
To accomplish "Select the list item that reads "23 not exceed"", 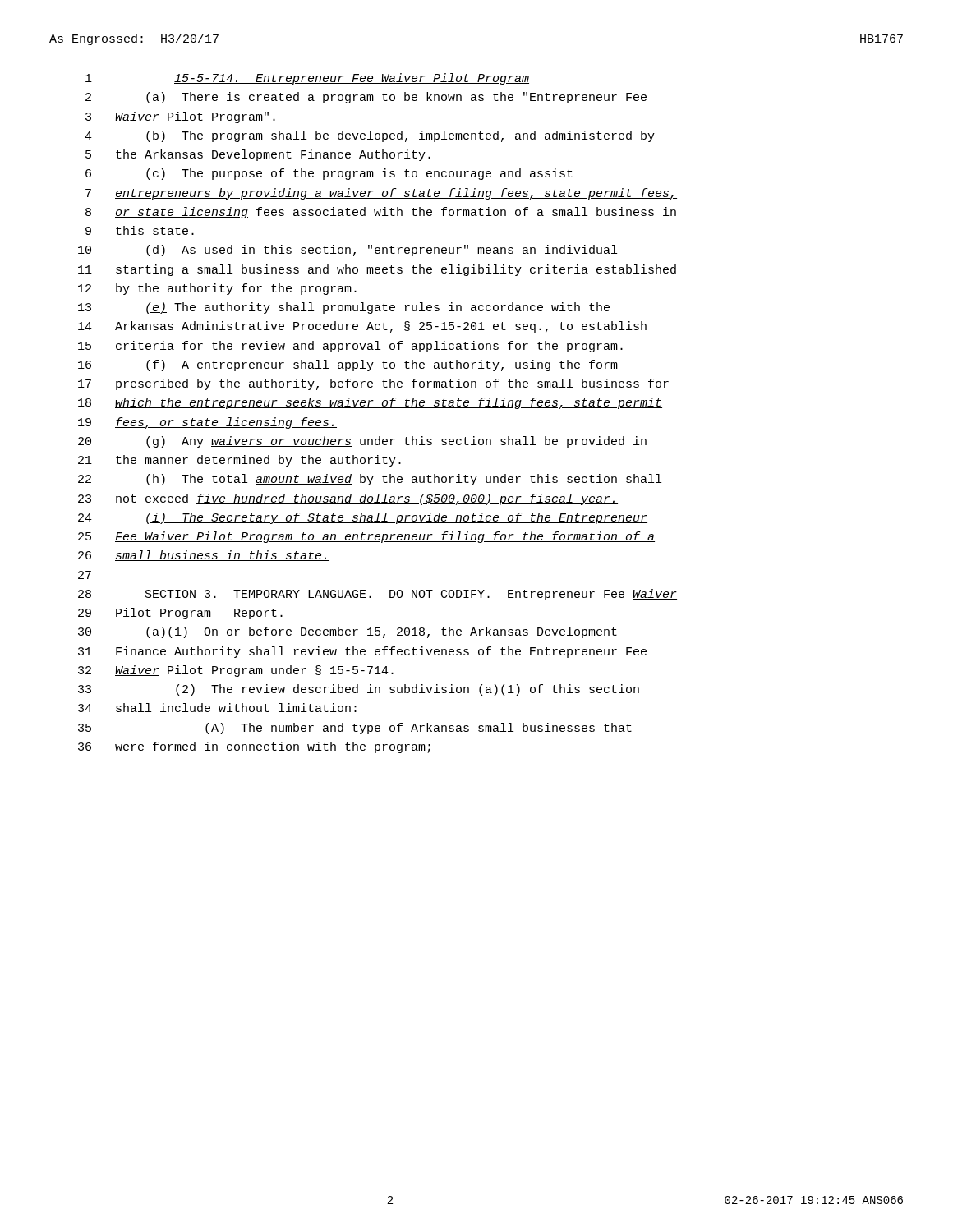I will click(476, 500).
